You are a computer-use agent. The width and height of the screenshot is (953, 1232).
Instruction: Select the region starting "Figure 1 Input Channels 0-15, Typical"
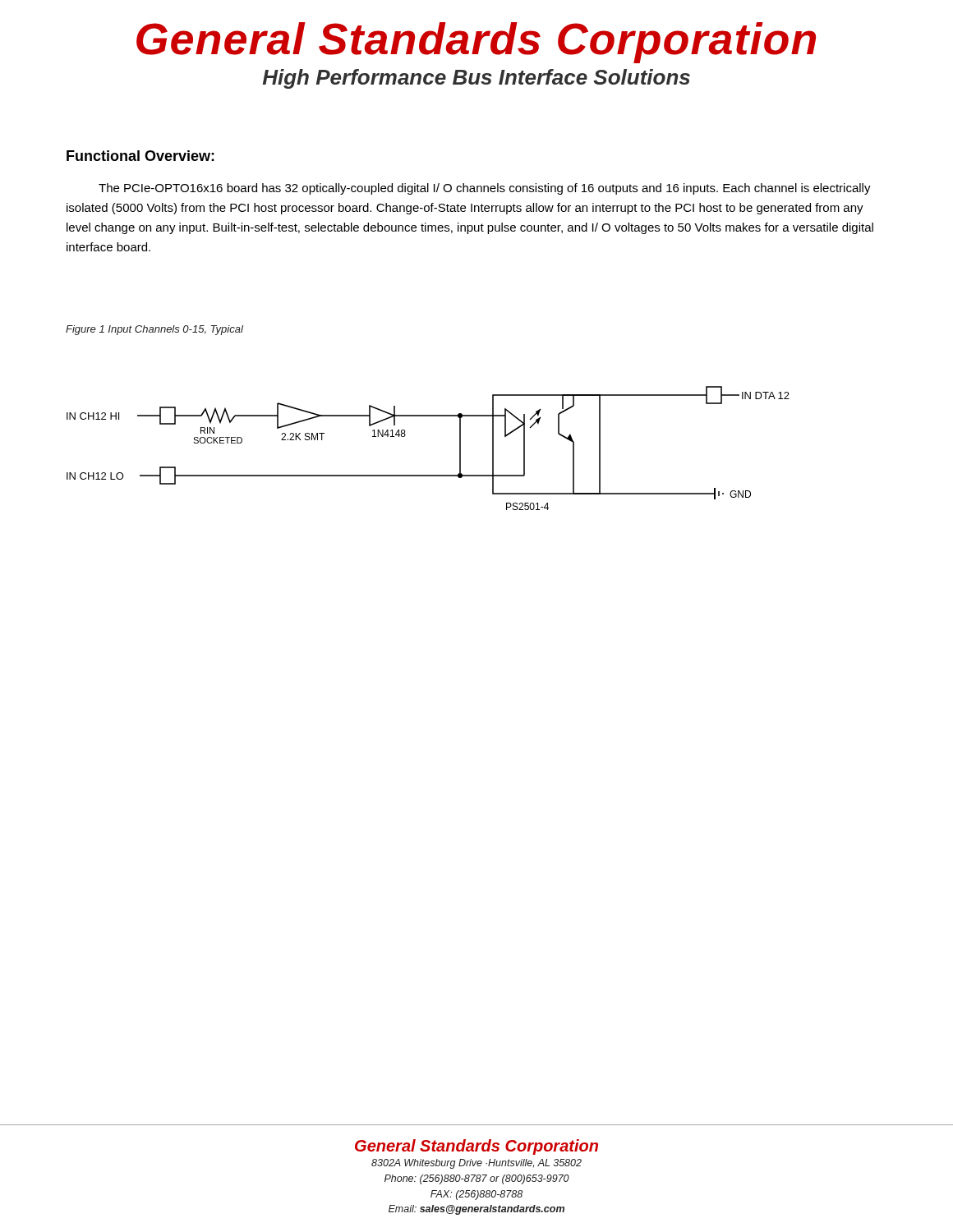point(154,329)
